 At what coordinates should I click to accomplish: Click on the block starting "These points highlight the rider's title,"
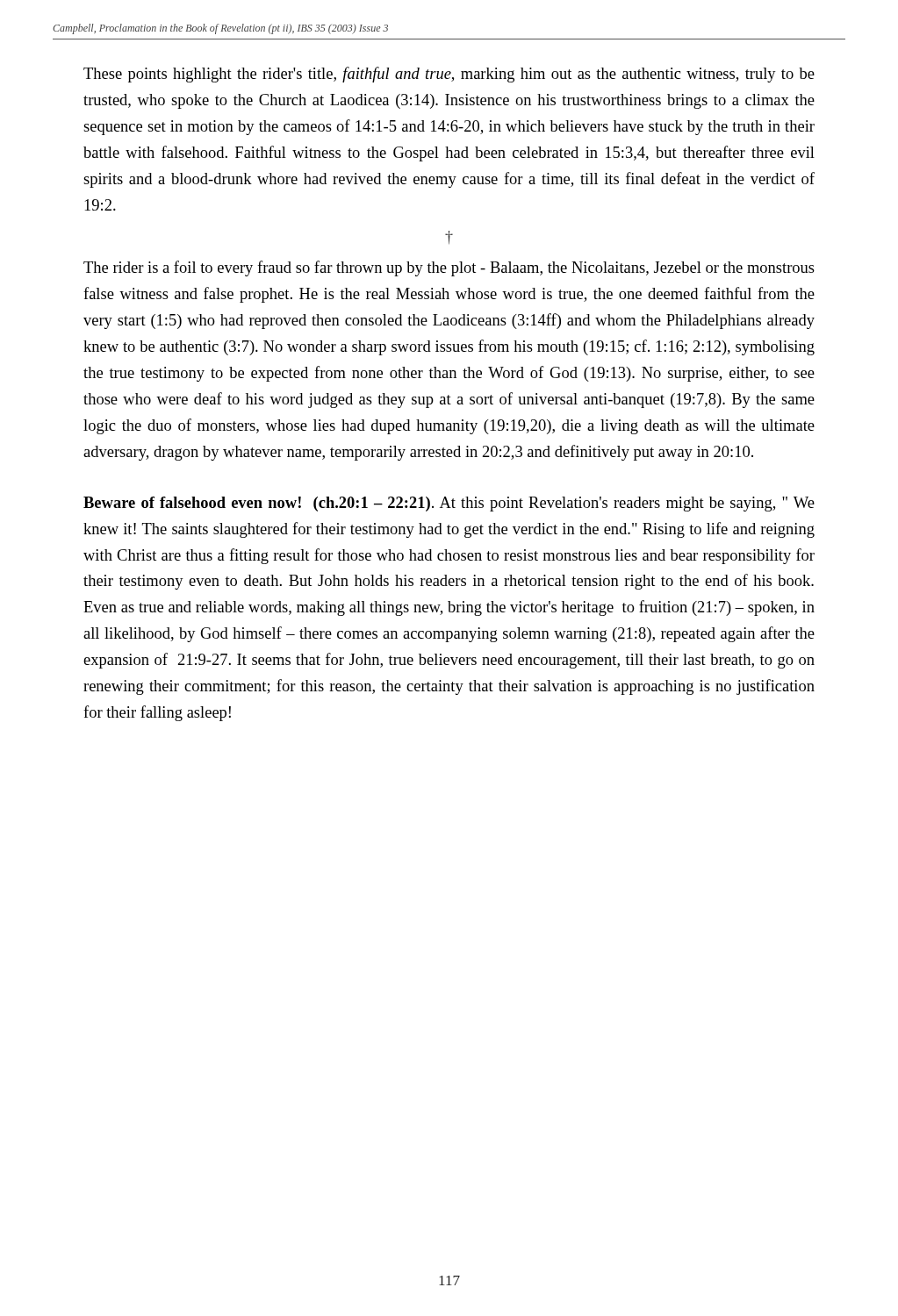click(x=449, y=139)
